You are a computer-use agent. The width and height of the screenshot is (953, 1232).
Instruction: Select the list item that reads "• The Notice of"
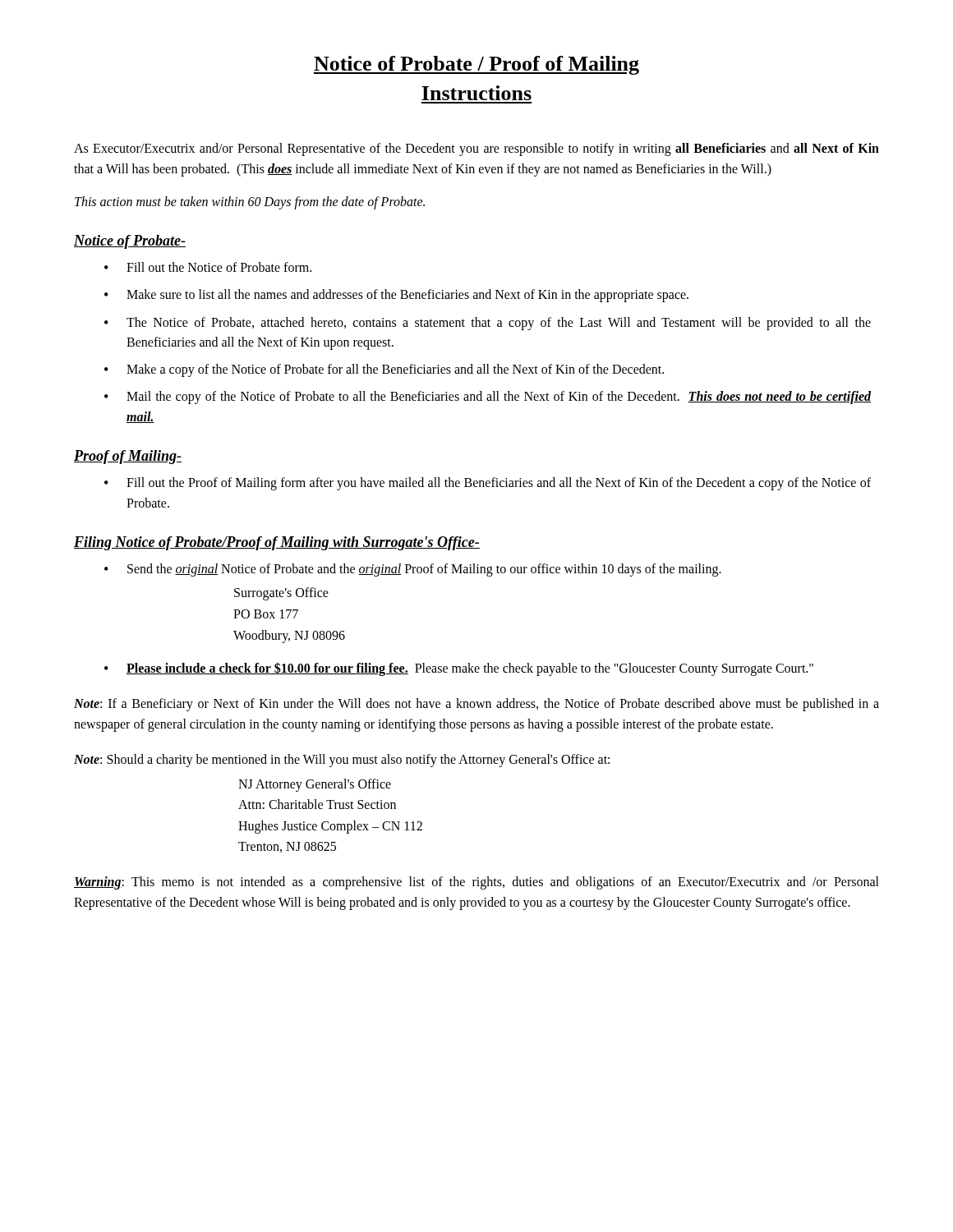click(x=491, y=333)
